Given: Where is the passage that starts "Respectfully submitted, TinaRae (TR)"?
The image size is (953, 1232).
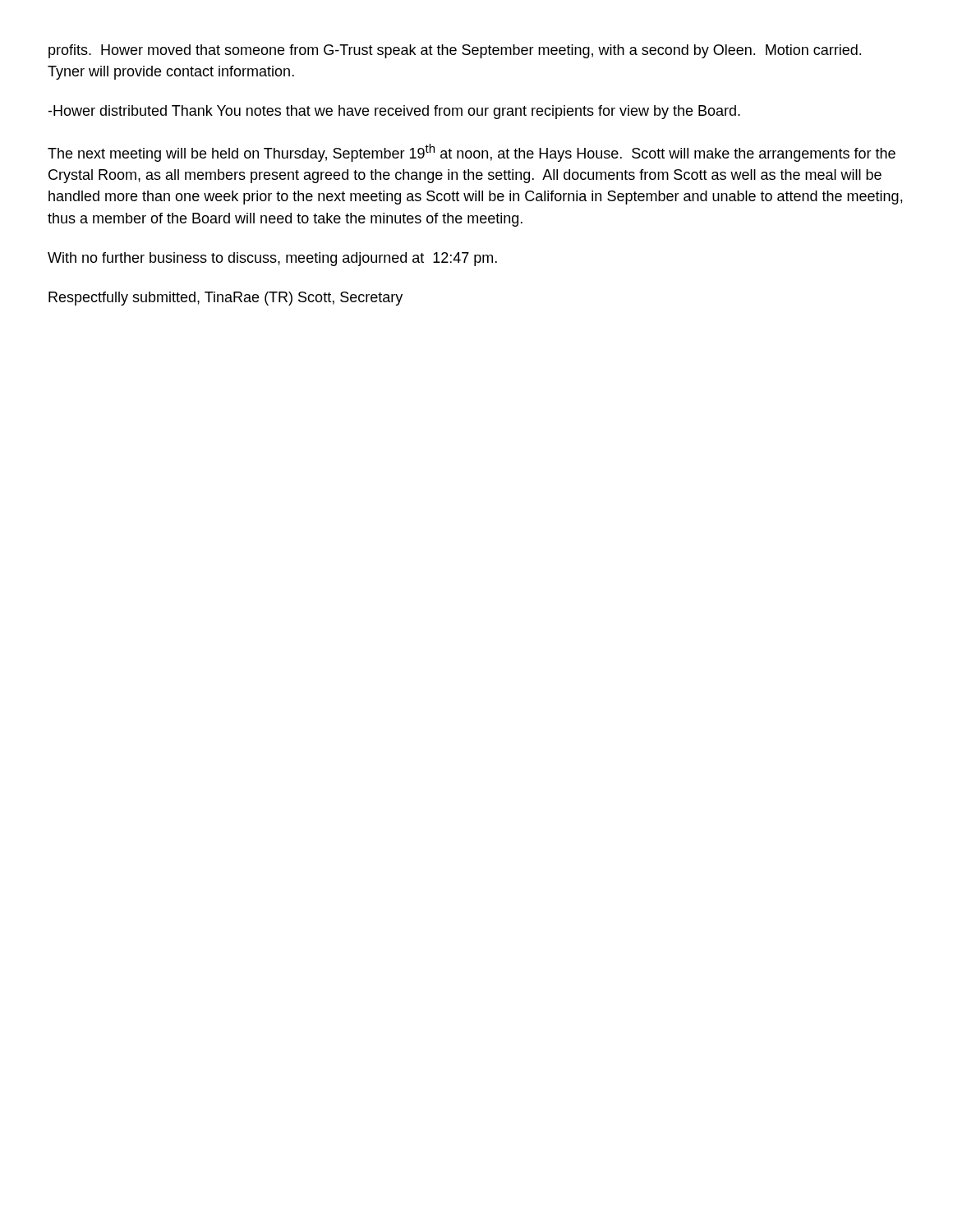Looking at the screenshot, I should click(225, 297).
